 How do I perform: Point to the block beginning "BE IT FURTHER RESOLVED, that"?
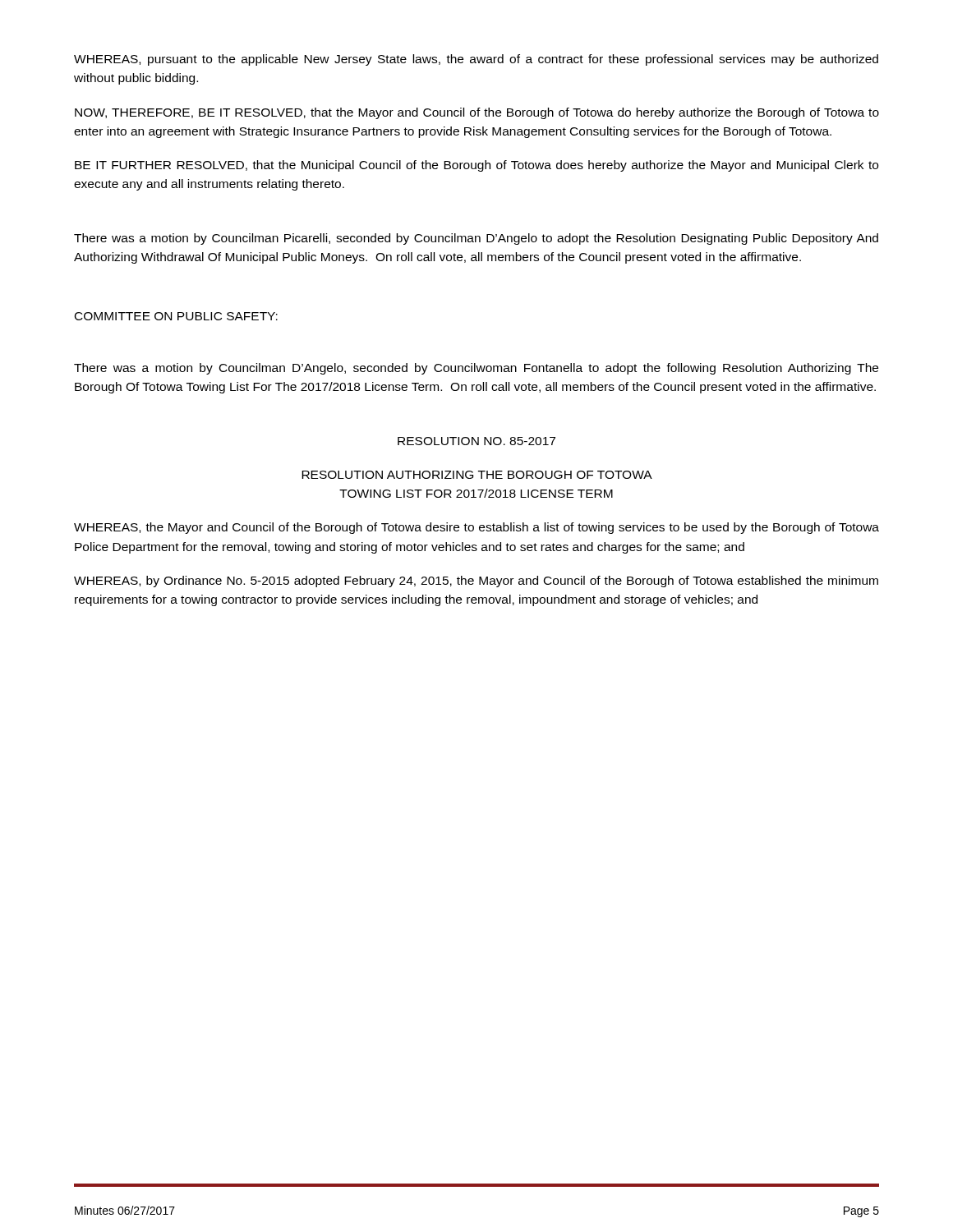[476, 174]
